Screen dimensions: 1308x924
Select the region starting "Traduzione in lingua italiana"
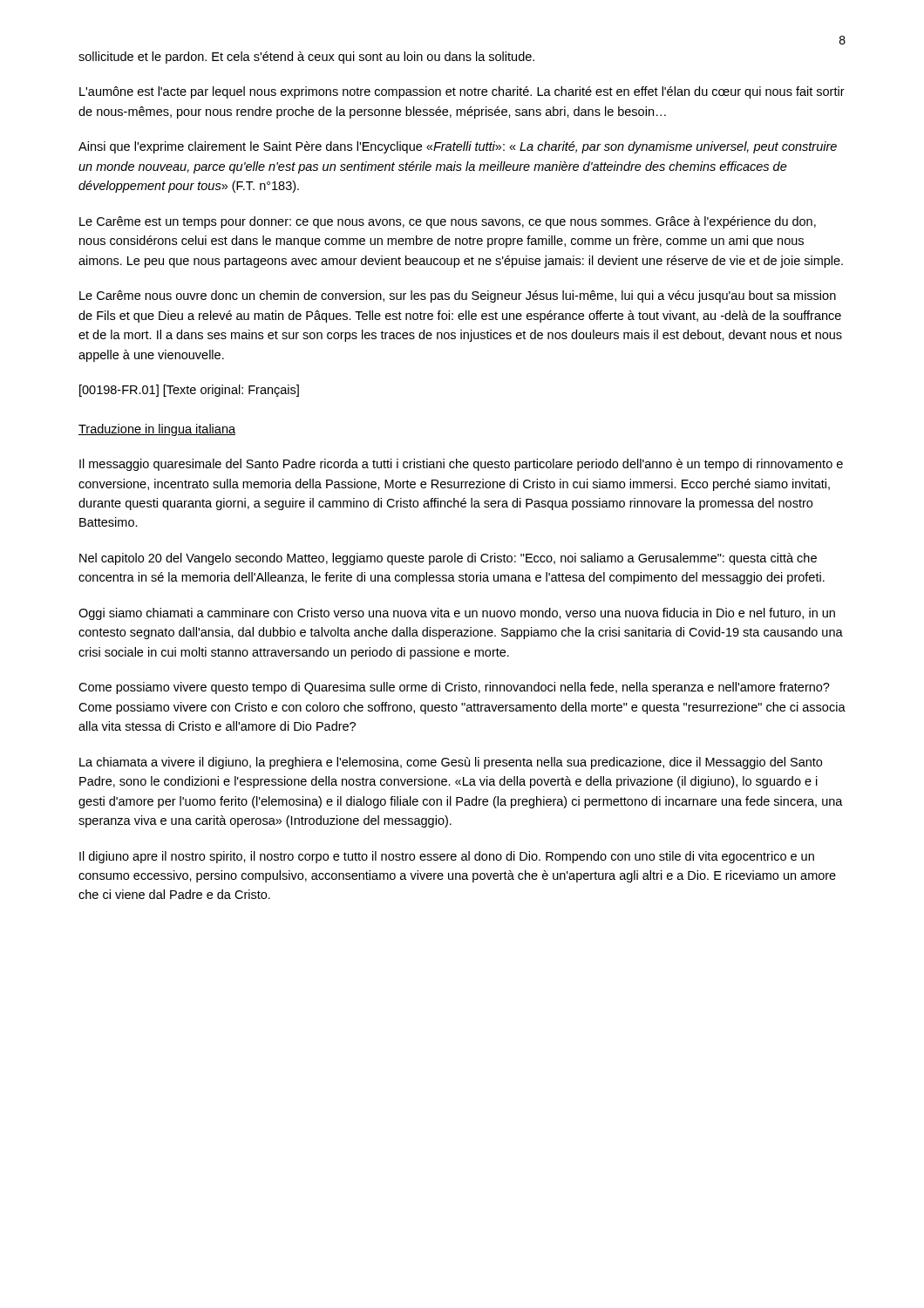point(157,429)
